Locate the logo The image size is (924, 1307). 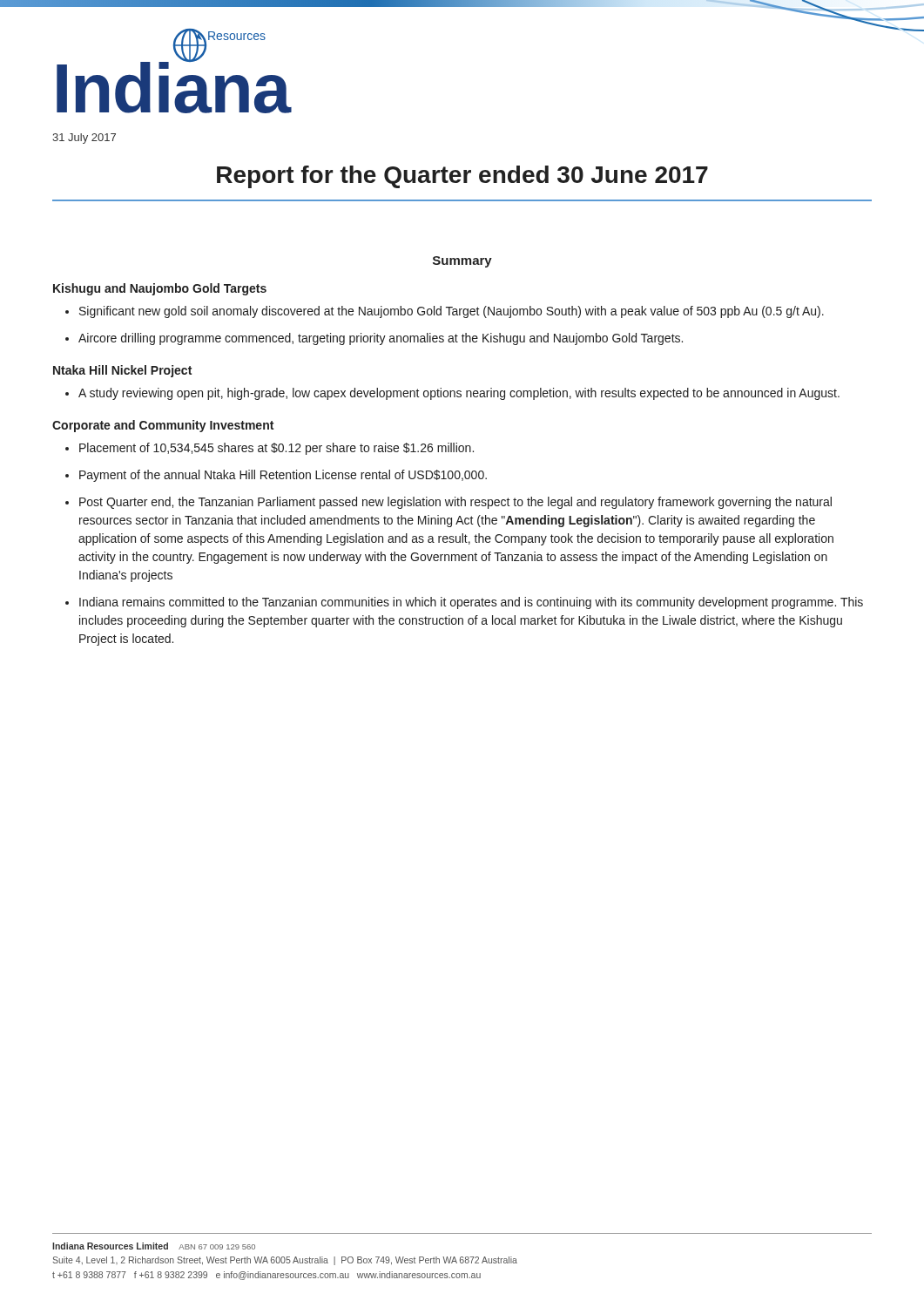point(192,72)
